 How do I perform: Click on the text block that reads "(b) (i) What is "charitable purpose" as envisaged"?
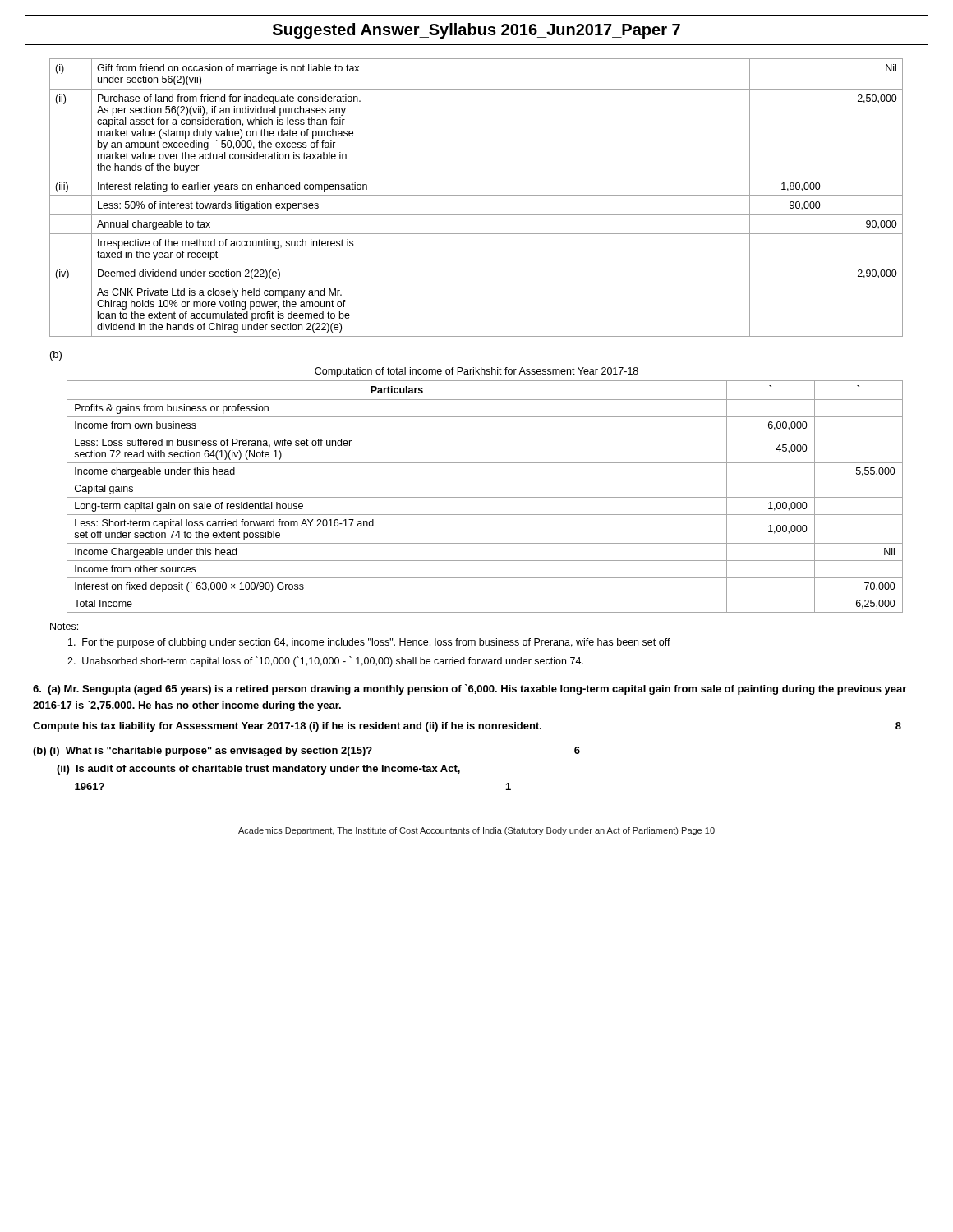click(x=306, y=768)
